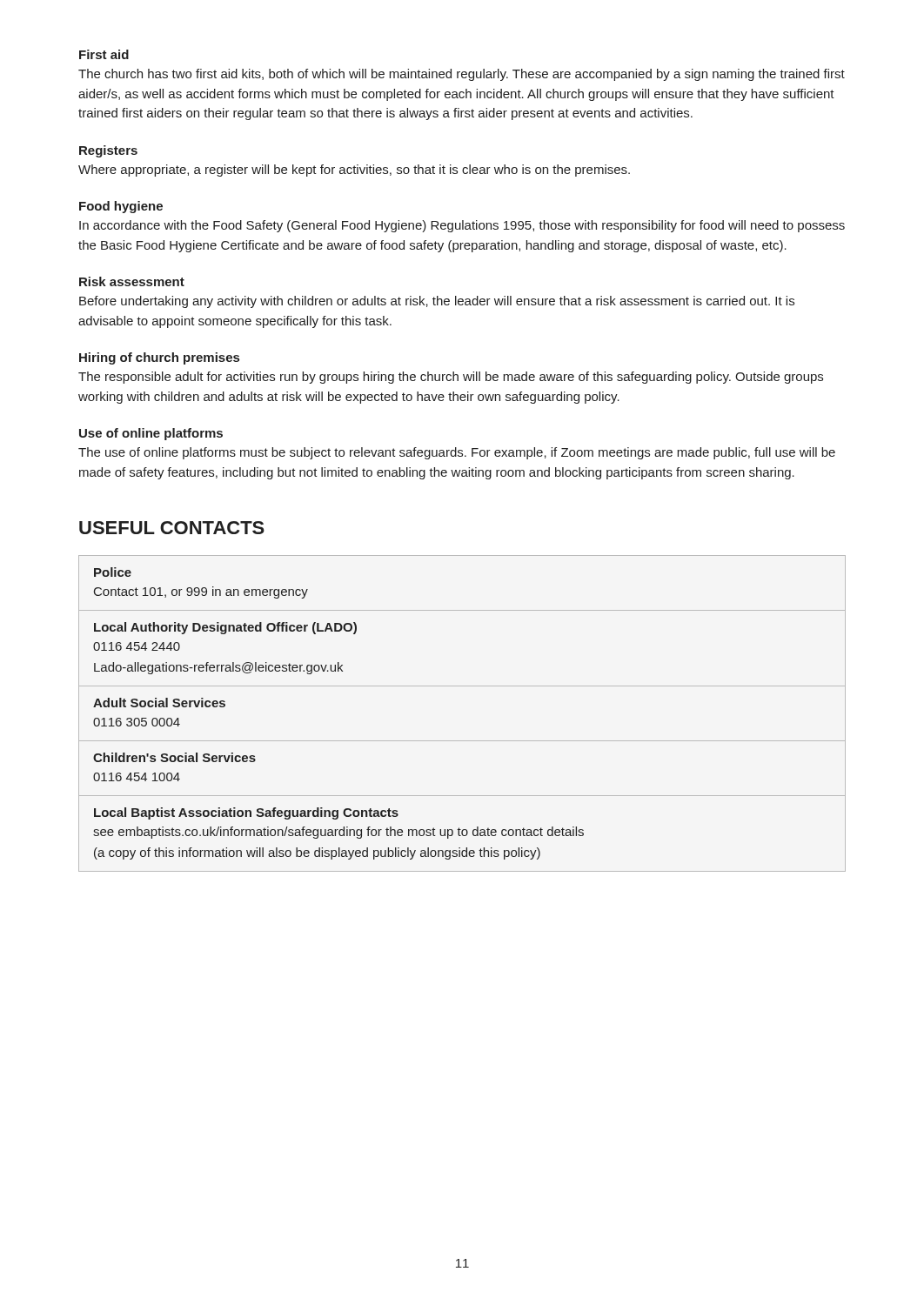Locate the section header that opens with "Hiring of church premises The responsible adult"
Screen dimensions: 1305x924
[x=462, y=378]
